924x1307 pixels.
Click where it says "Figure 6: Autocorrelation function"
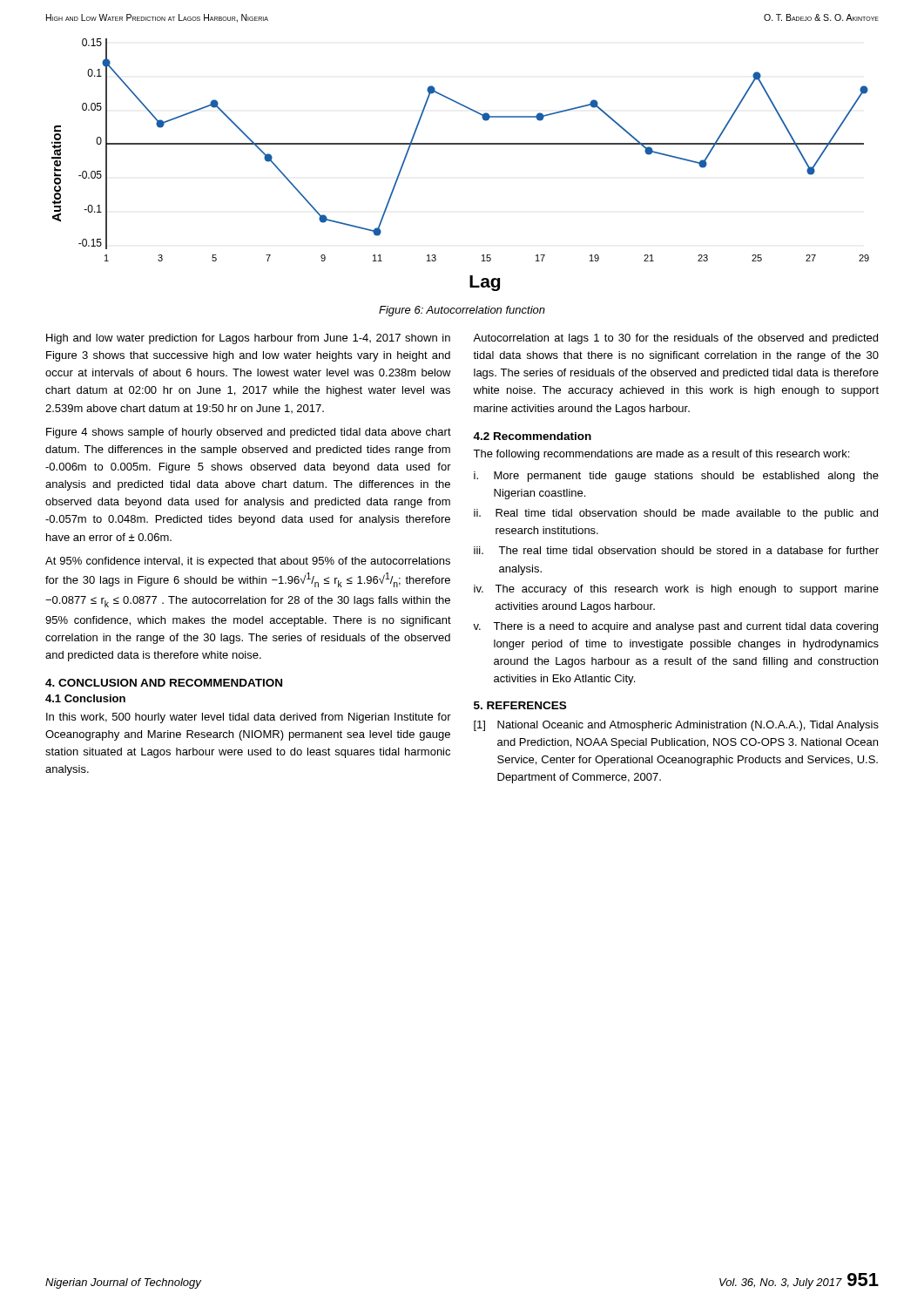click(462, 310)
